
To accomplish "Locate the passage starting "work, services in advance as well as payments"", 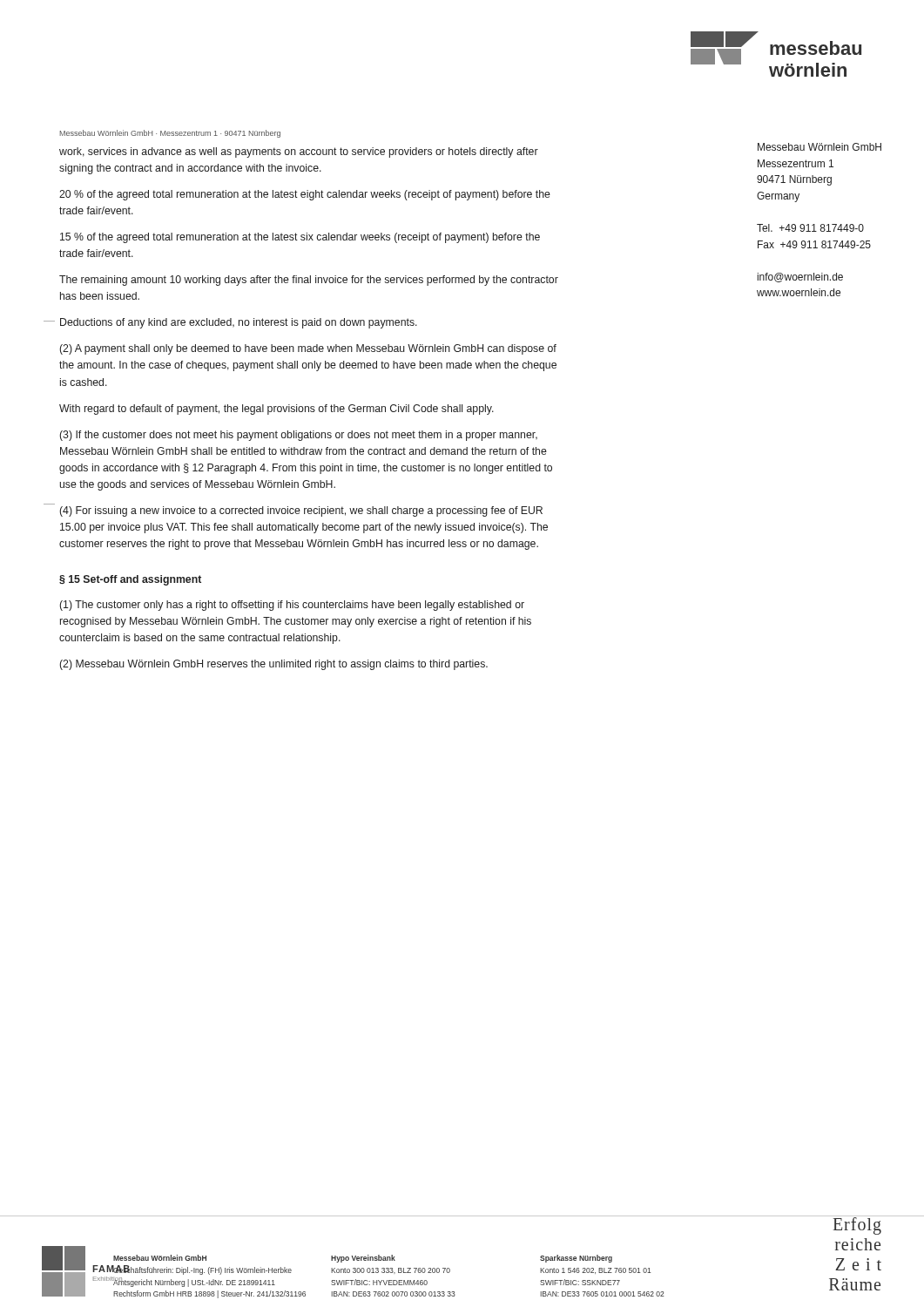I will pos(312,160).
